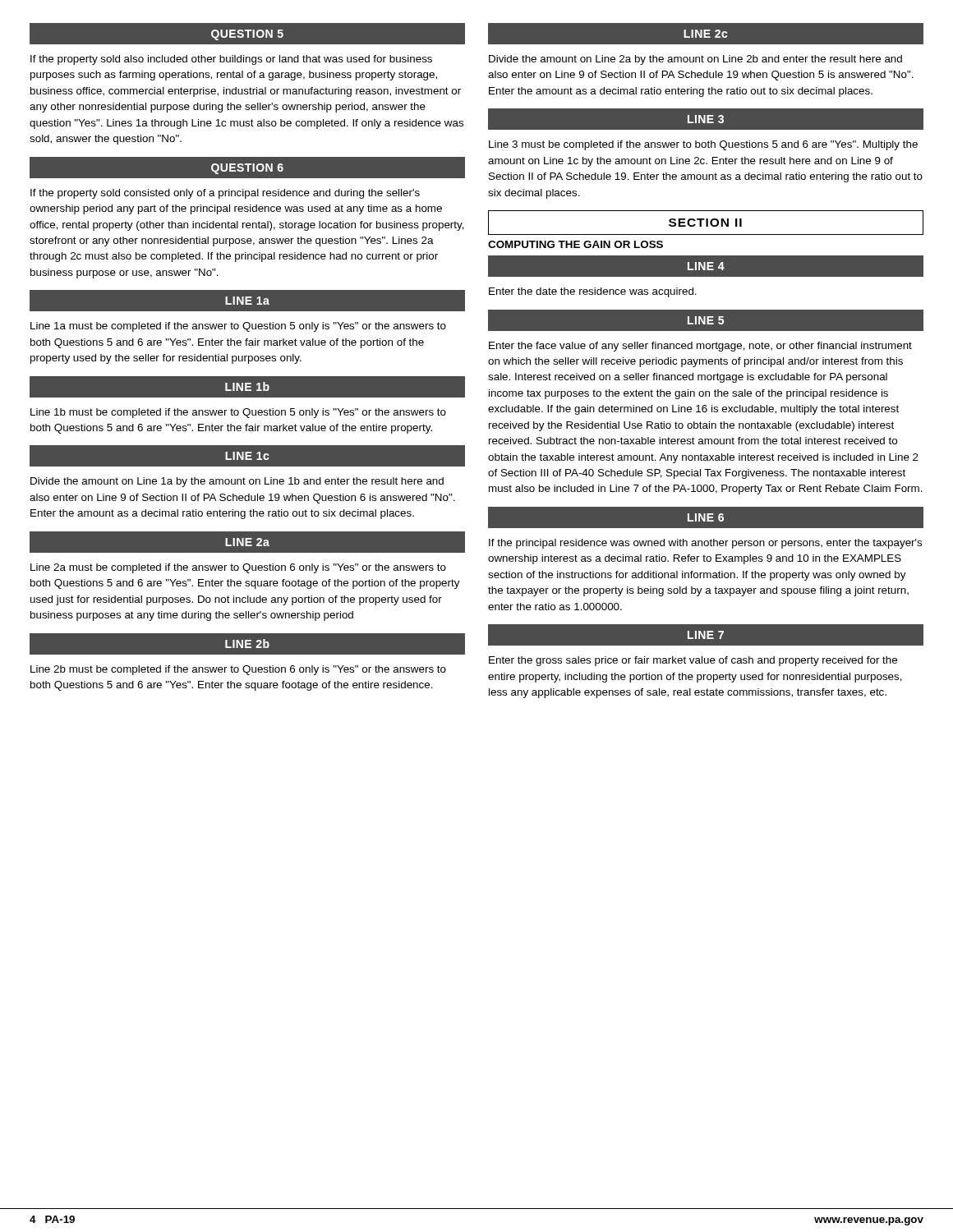
Task: Point to the element starting "LINE 2c"
Action: [x=706, y=34]
